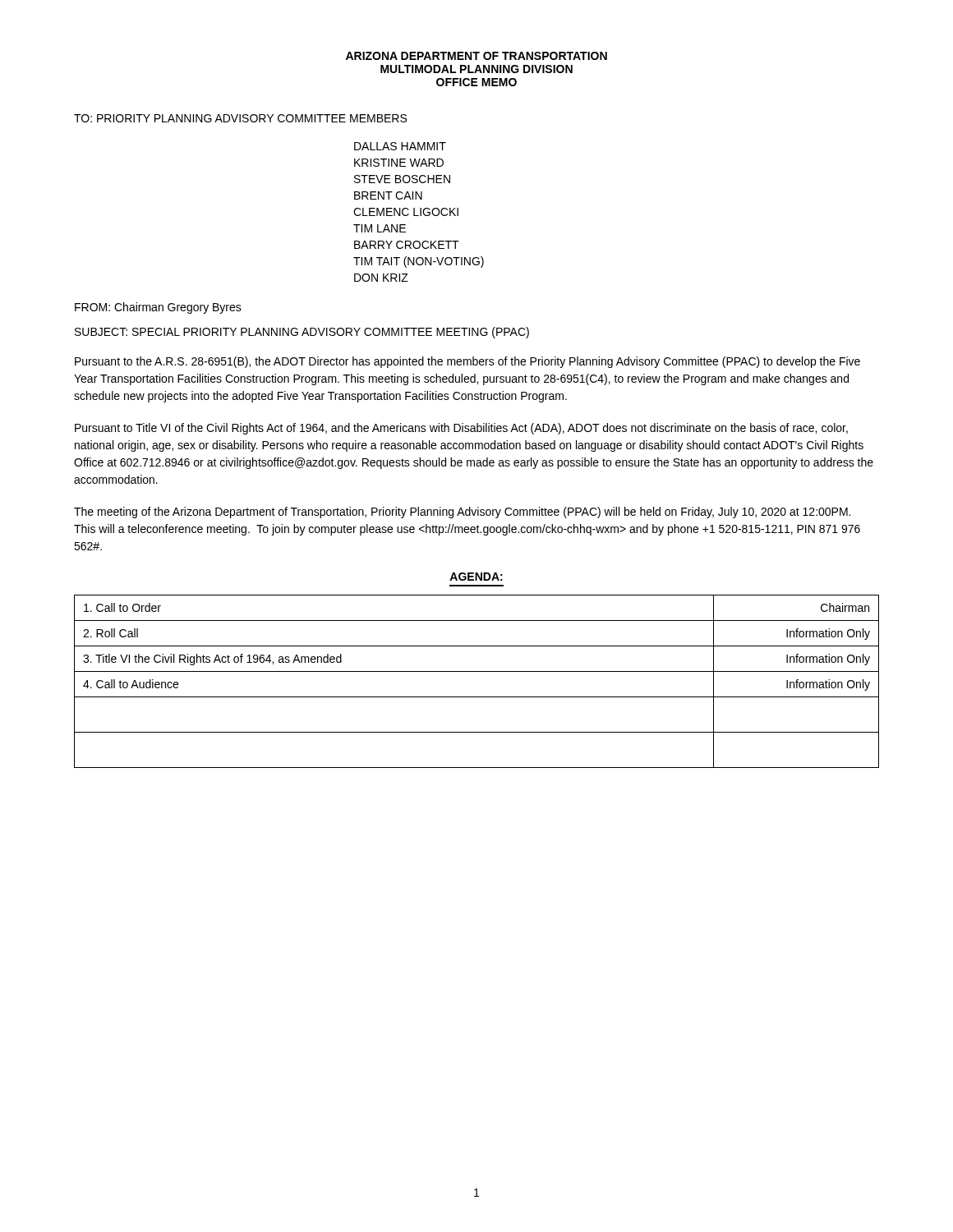Point to "CLEMENC LIGOCKI"
This screenshot has height=1232, width=953.
(406, 212)
